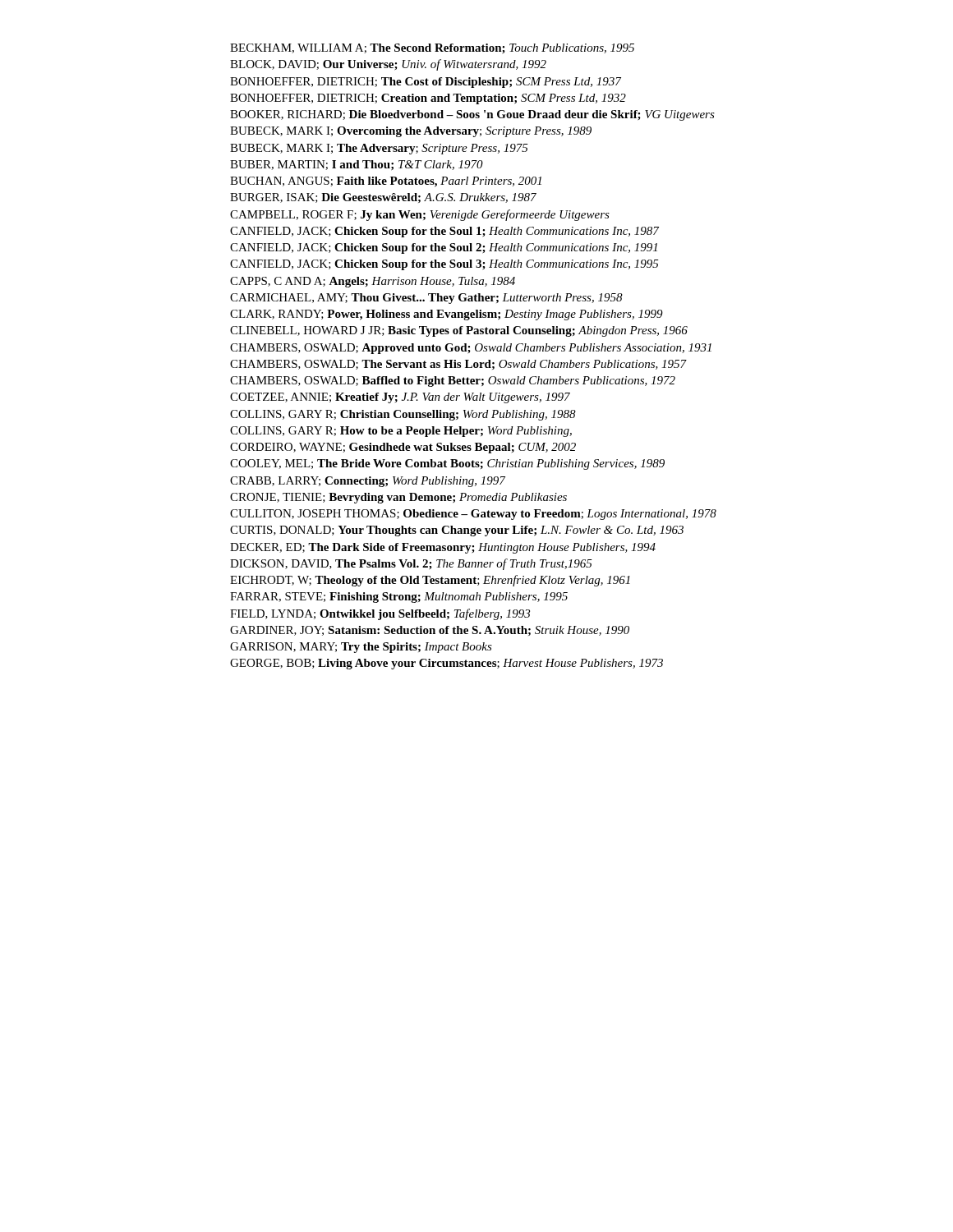
Task: Select the list item that says "CRONJE, TIENIE; Bevryding van Demone; Promedia Publikasies"
Action: coord(399,497)
